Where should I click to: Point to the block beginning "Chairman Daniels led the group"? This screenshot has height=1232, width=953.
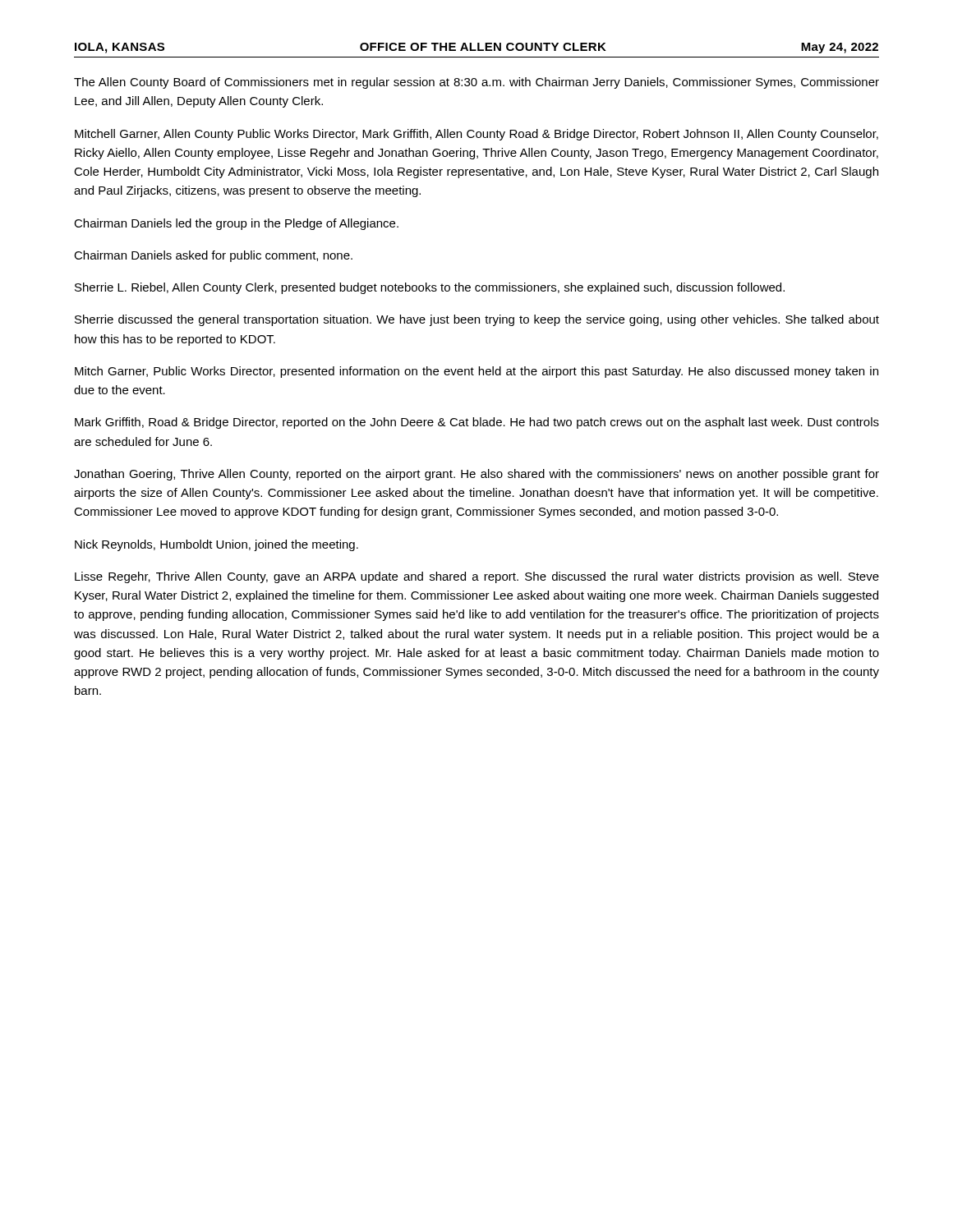point(237,223)
